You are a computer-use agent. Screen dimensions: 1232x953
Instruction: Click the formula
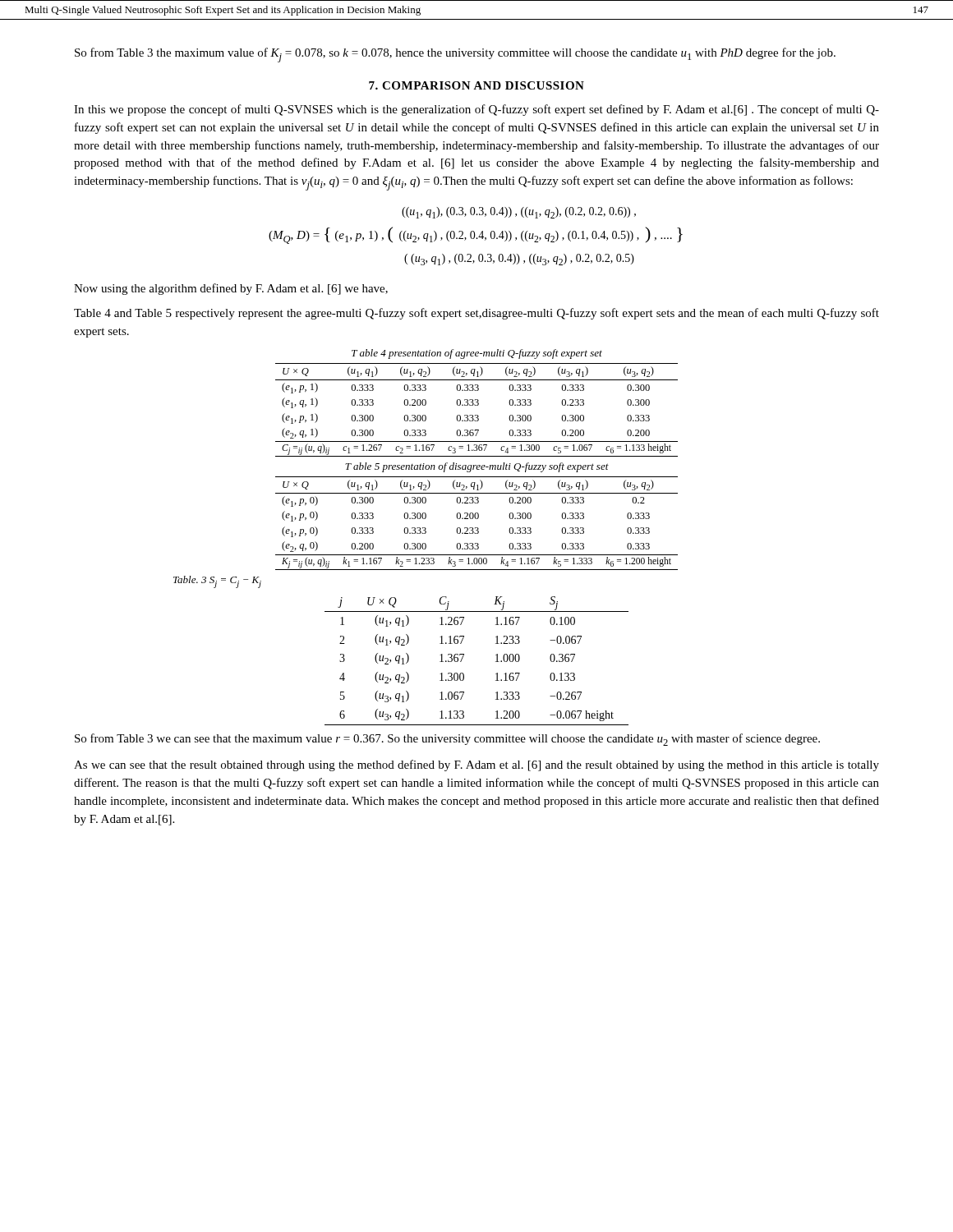click(476, 236)
